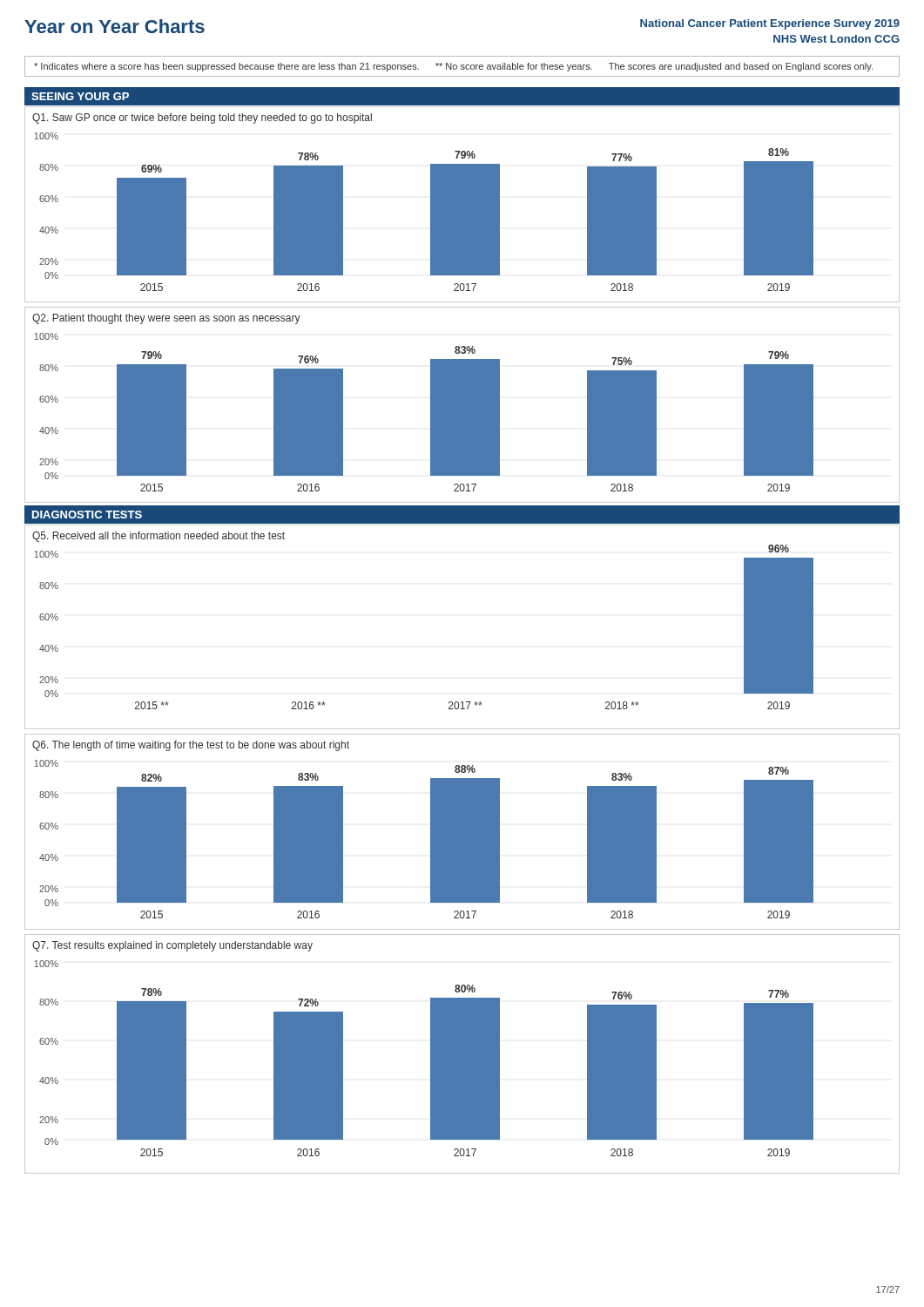Screen dimensions: 1307x924
Task: Locate the section header with the text "SEEING YOUR GP"
Action: click(80, 96)
